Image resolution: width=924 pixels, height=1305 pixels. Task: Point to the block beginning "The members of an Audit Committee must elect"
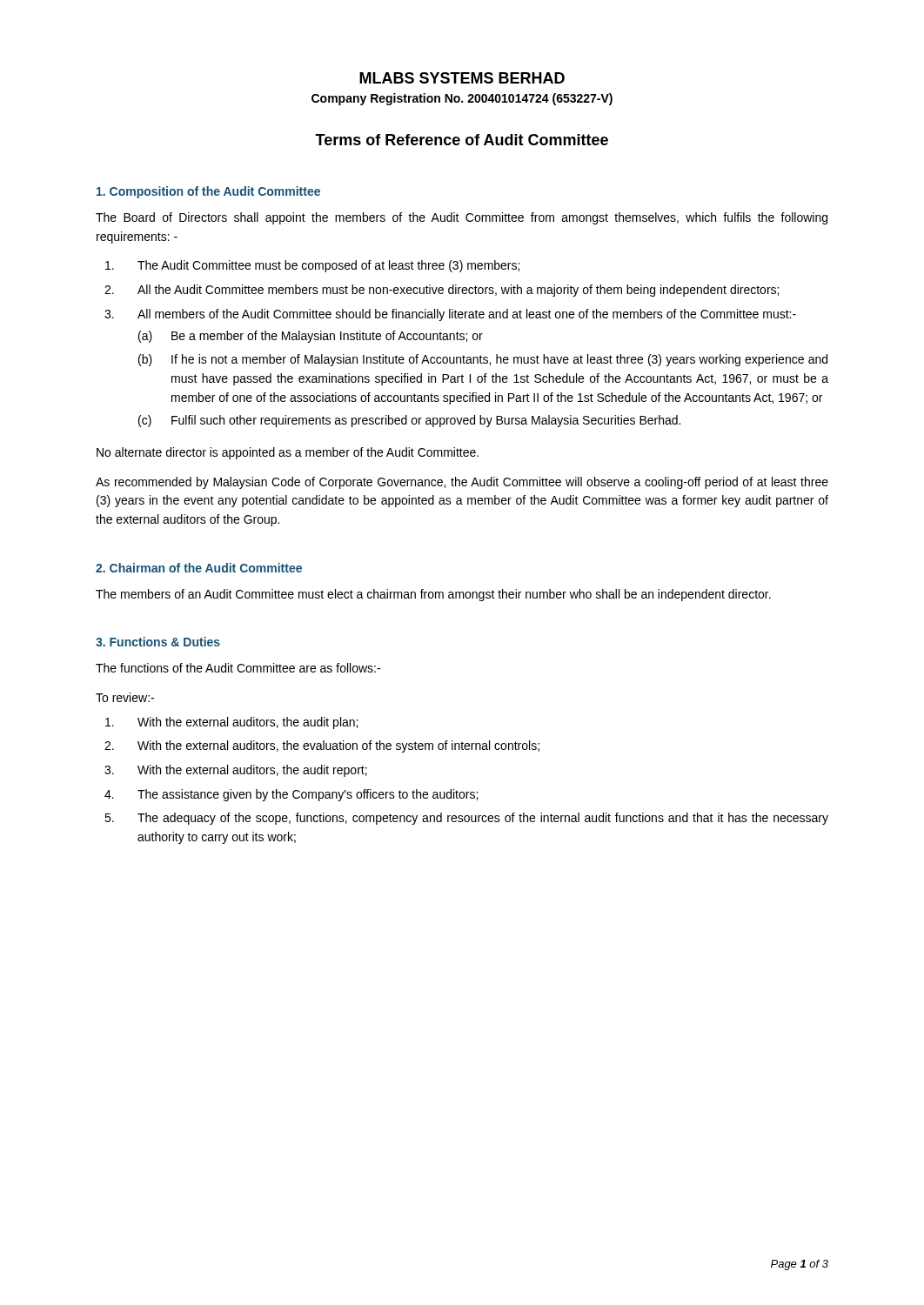pyautogui.click(x=434, y=594)
